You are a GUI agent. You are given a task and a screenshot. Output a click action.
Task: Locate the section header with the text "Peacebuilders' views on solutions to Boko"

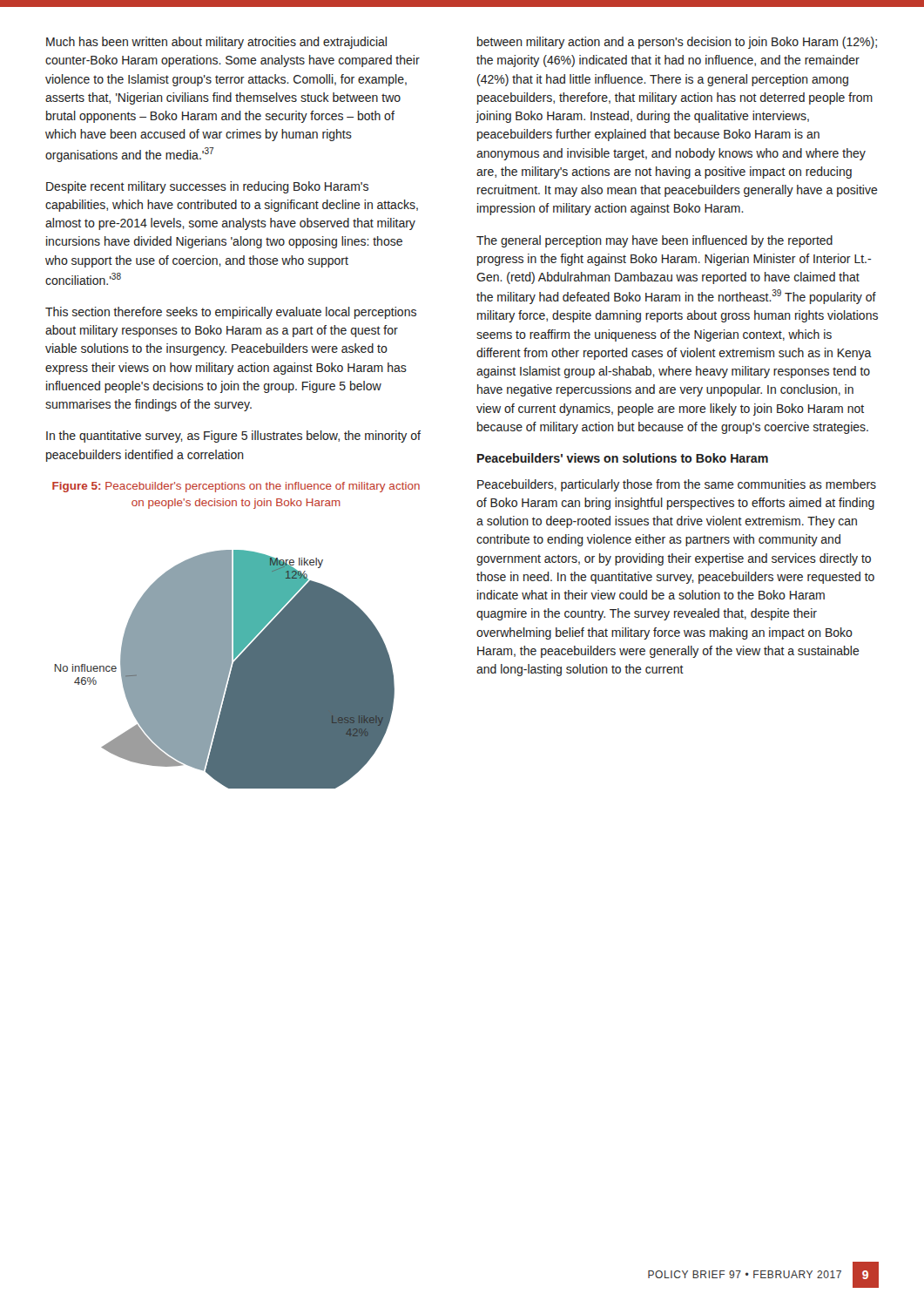622,459
